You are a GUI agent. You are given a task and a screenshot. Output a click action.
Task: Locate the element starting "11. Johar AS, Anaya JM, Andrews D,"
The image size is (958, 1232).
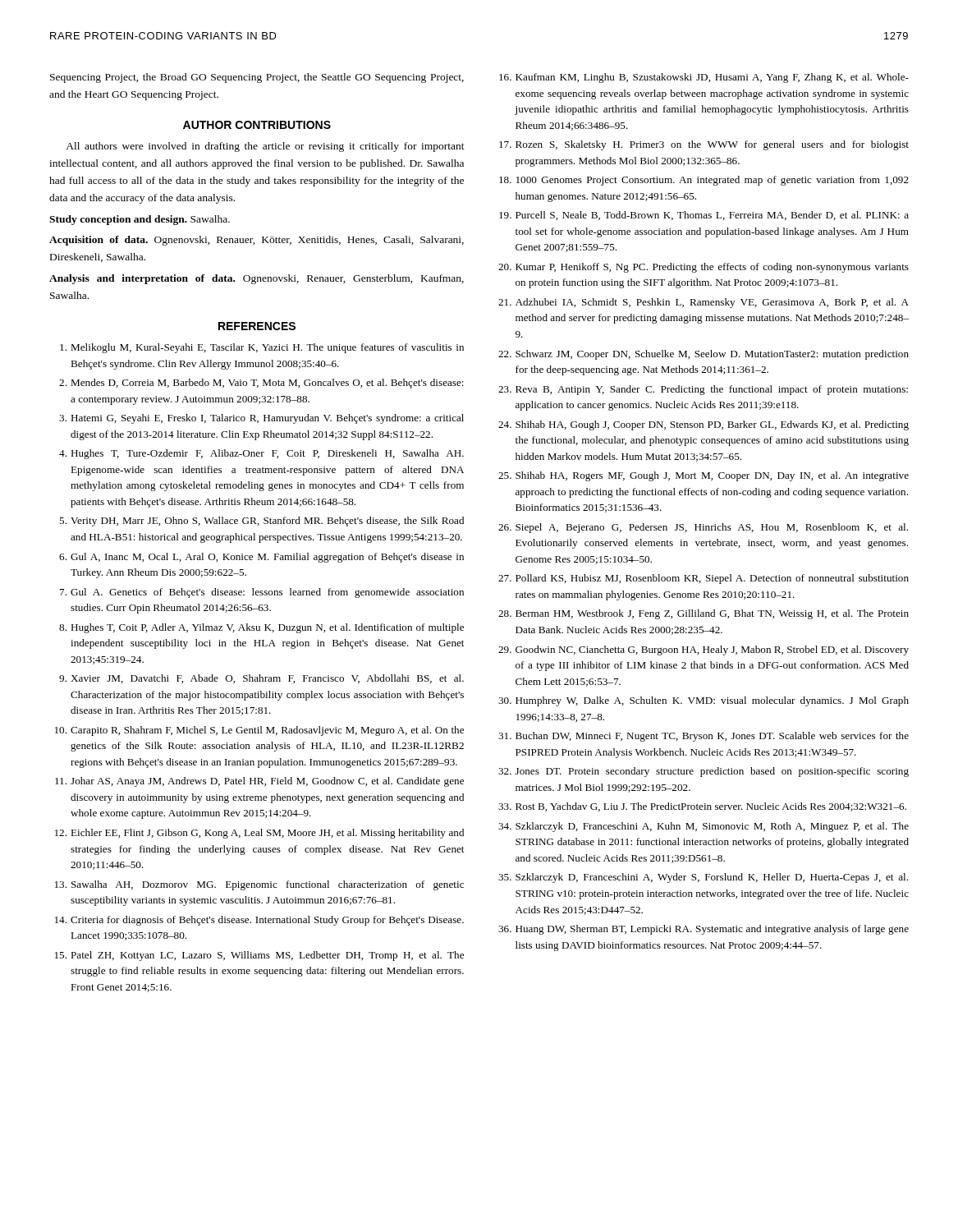coord(257,797)
